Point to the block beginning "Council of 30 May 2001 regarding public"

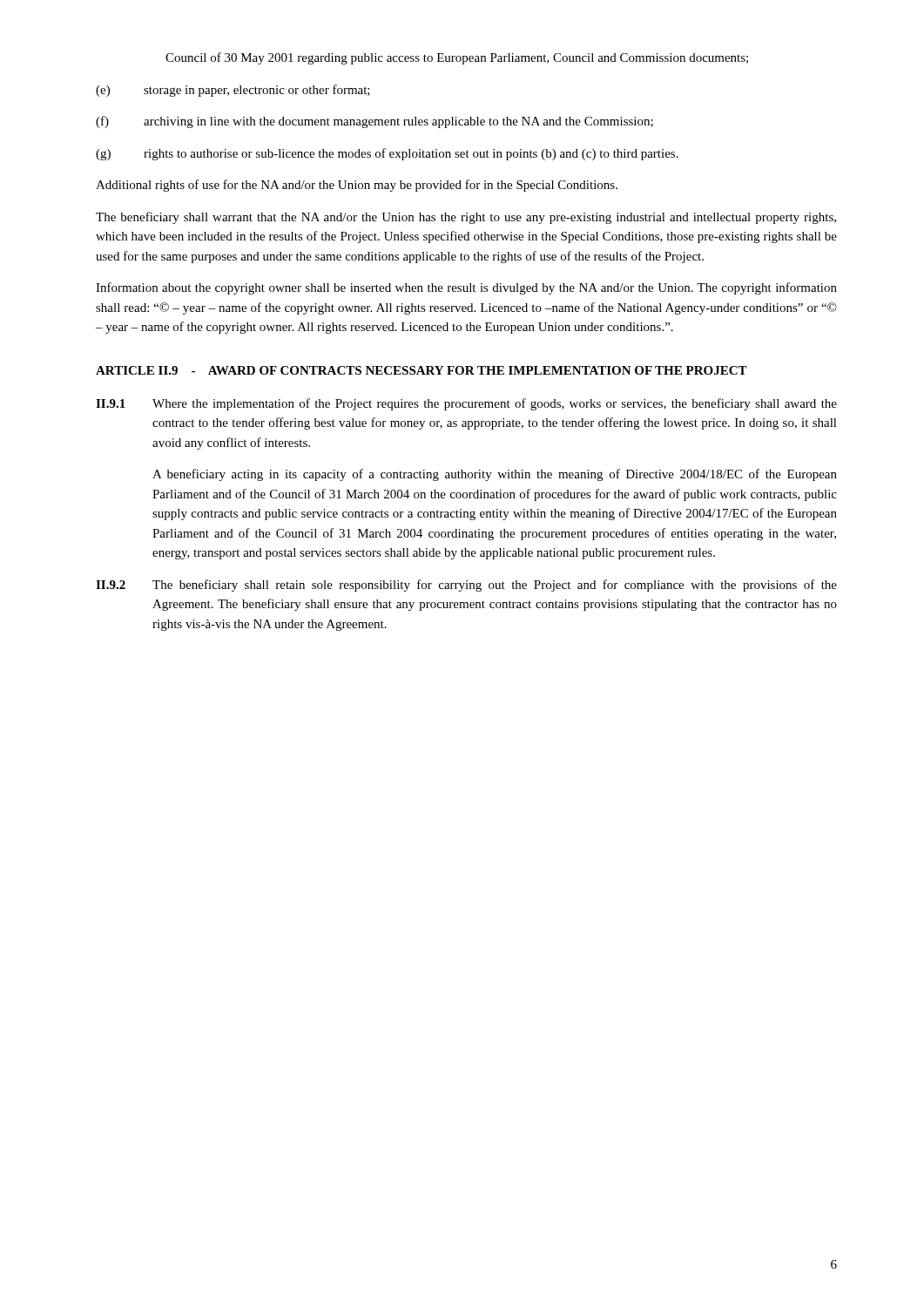(x=457, y=58)
